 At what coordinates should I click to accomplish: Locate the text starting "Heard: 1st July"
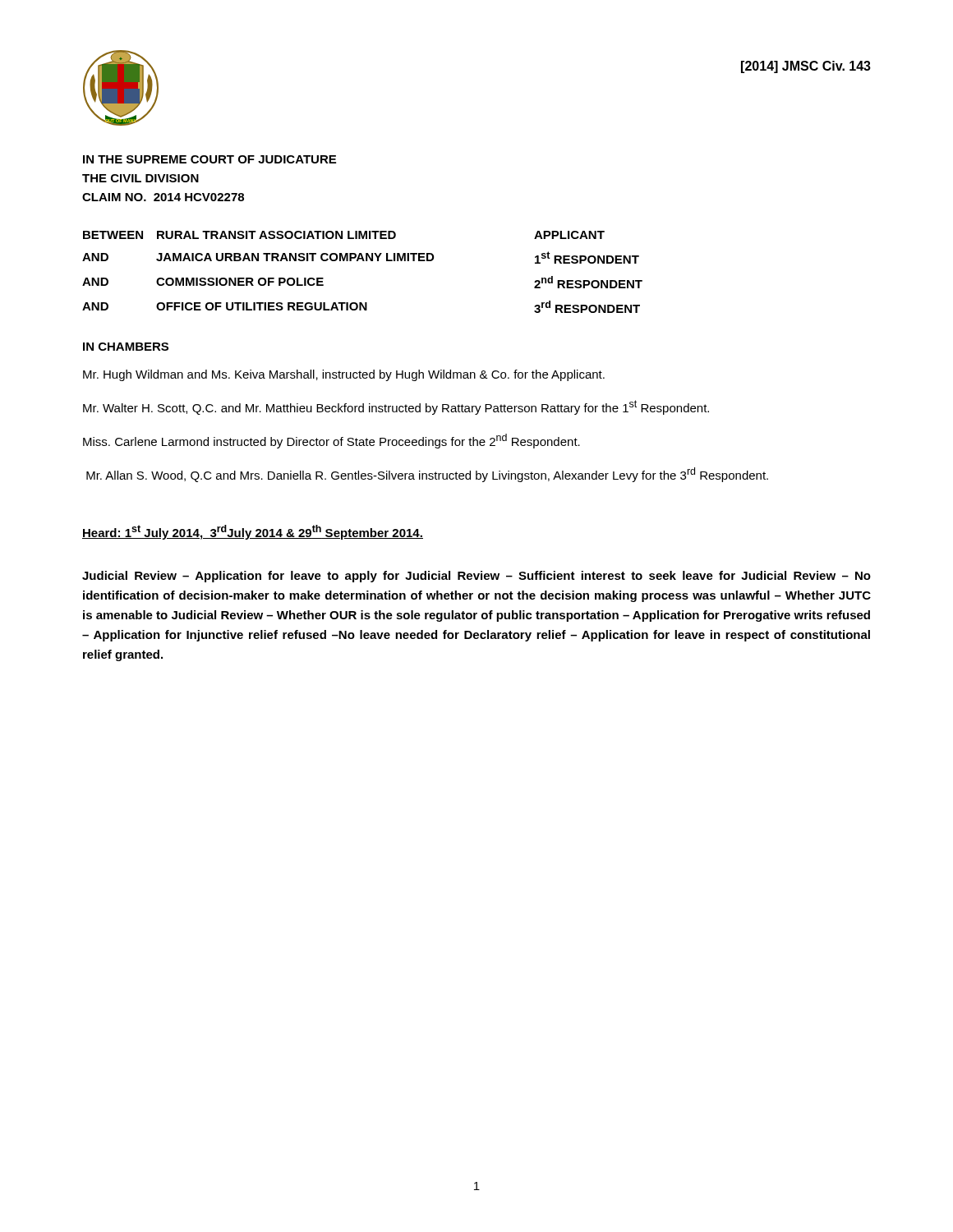(253, 531)
